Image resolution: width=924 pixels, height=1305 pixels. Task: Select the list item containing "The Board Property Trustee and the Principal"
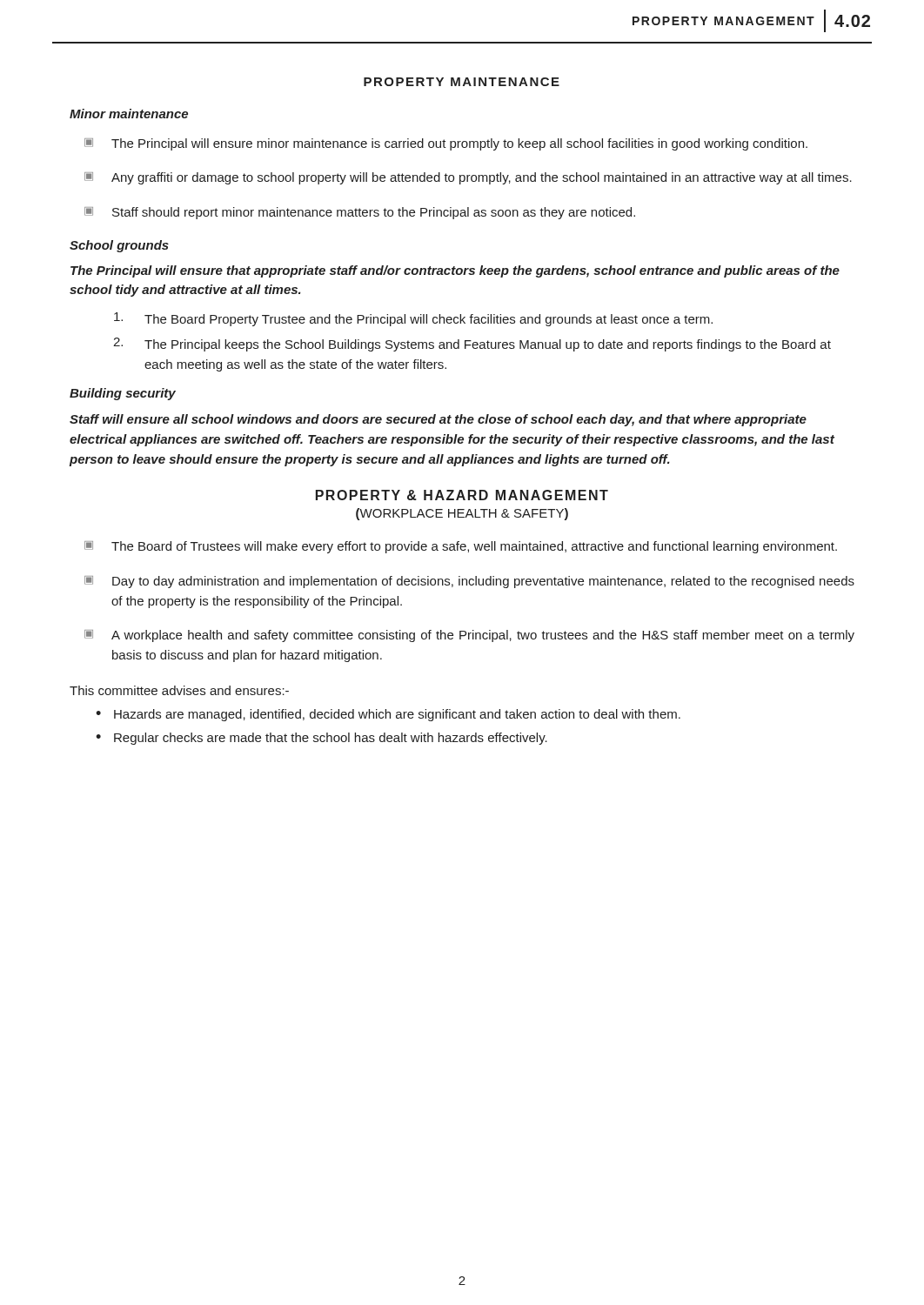(x=413, y=319)
